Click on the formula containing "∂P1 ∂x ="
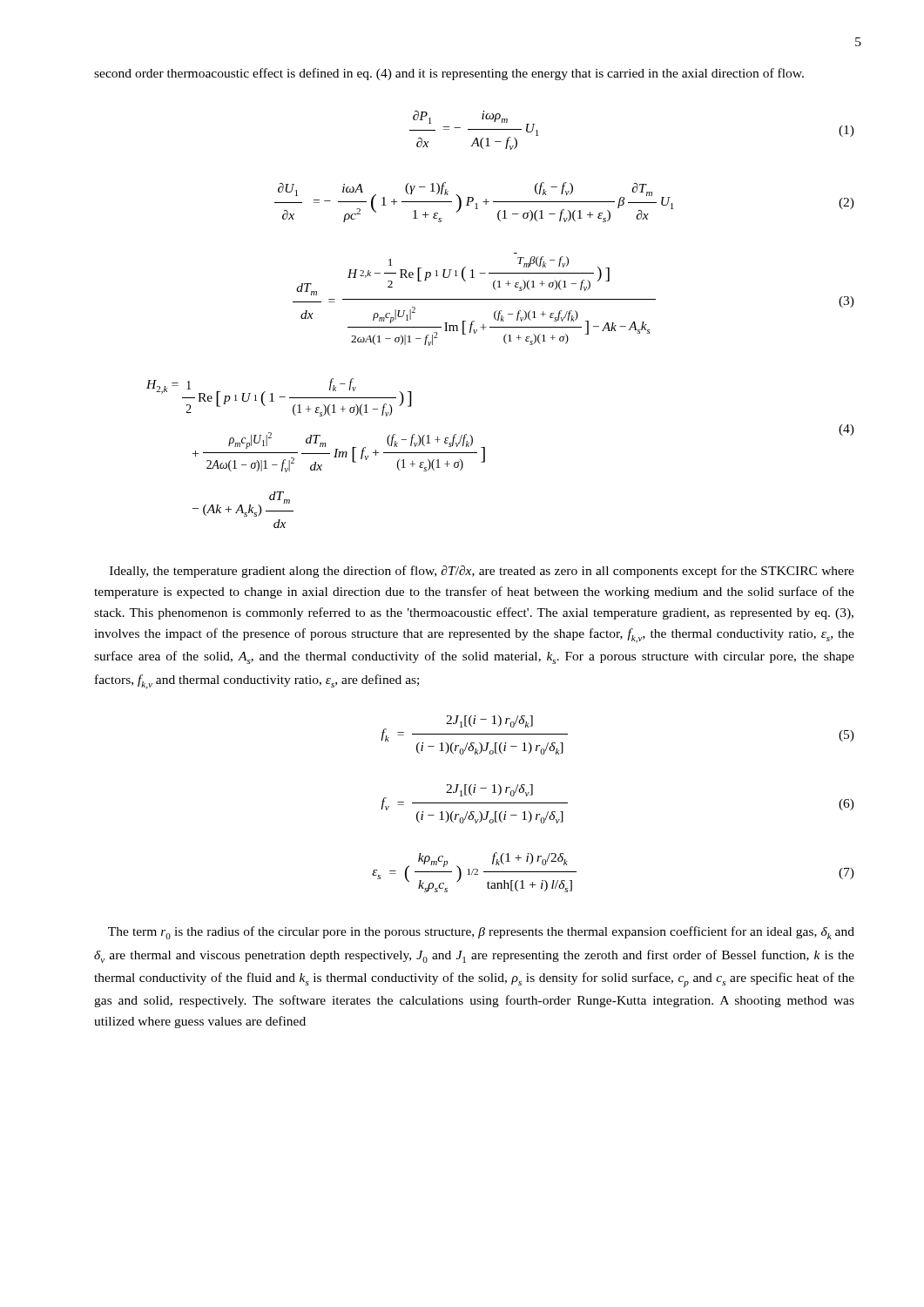Screen dimensions: 1307x924 [494, 129]
